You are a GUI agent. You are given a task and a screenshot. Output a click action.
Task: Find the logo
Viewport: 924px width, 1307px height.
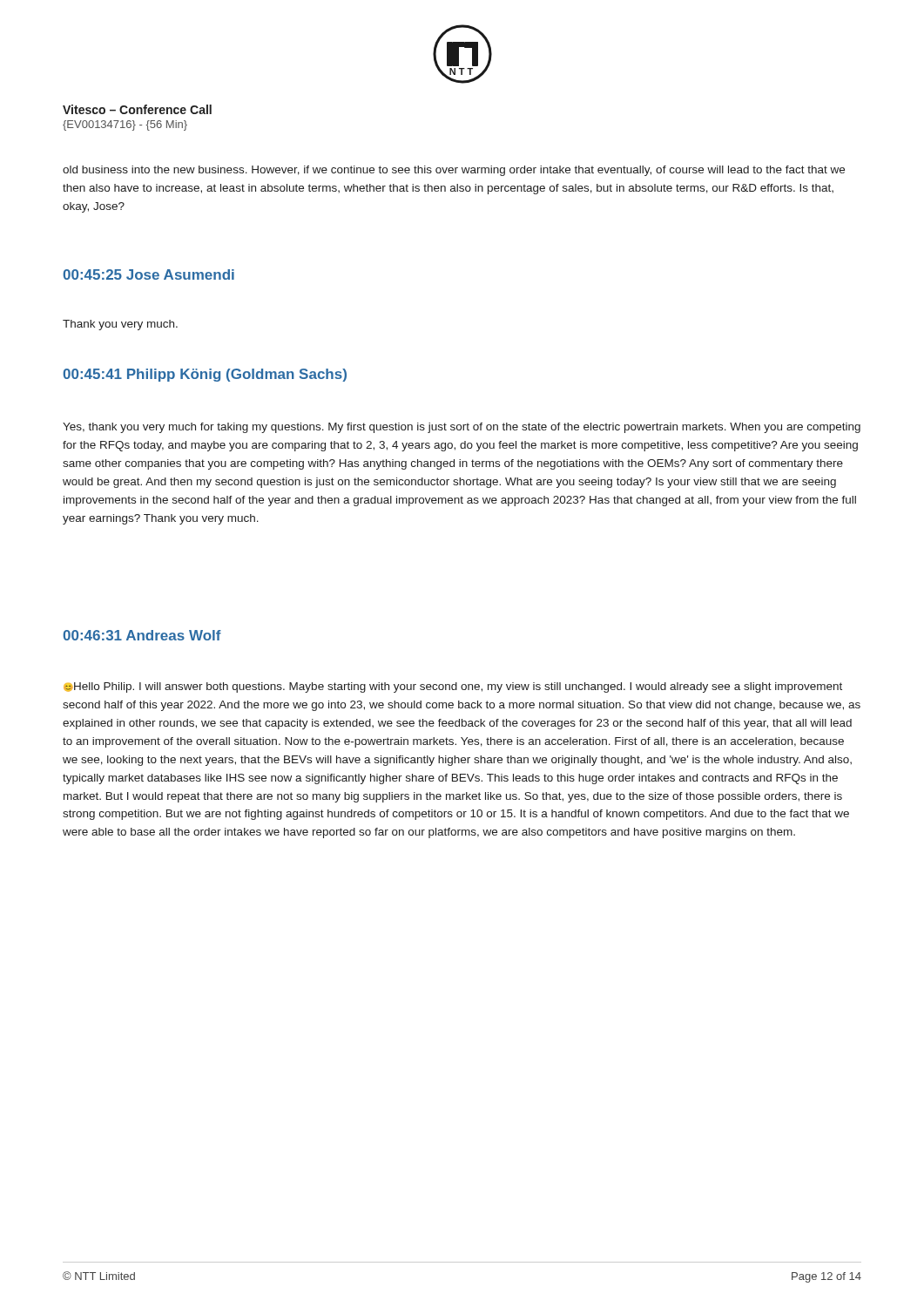462,55
